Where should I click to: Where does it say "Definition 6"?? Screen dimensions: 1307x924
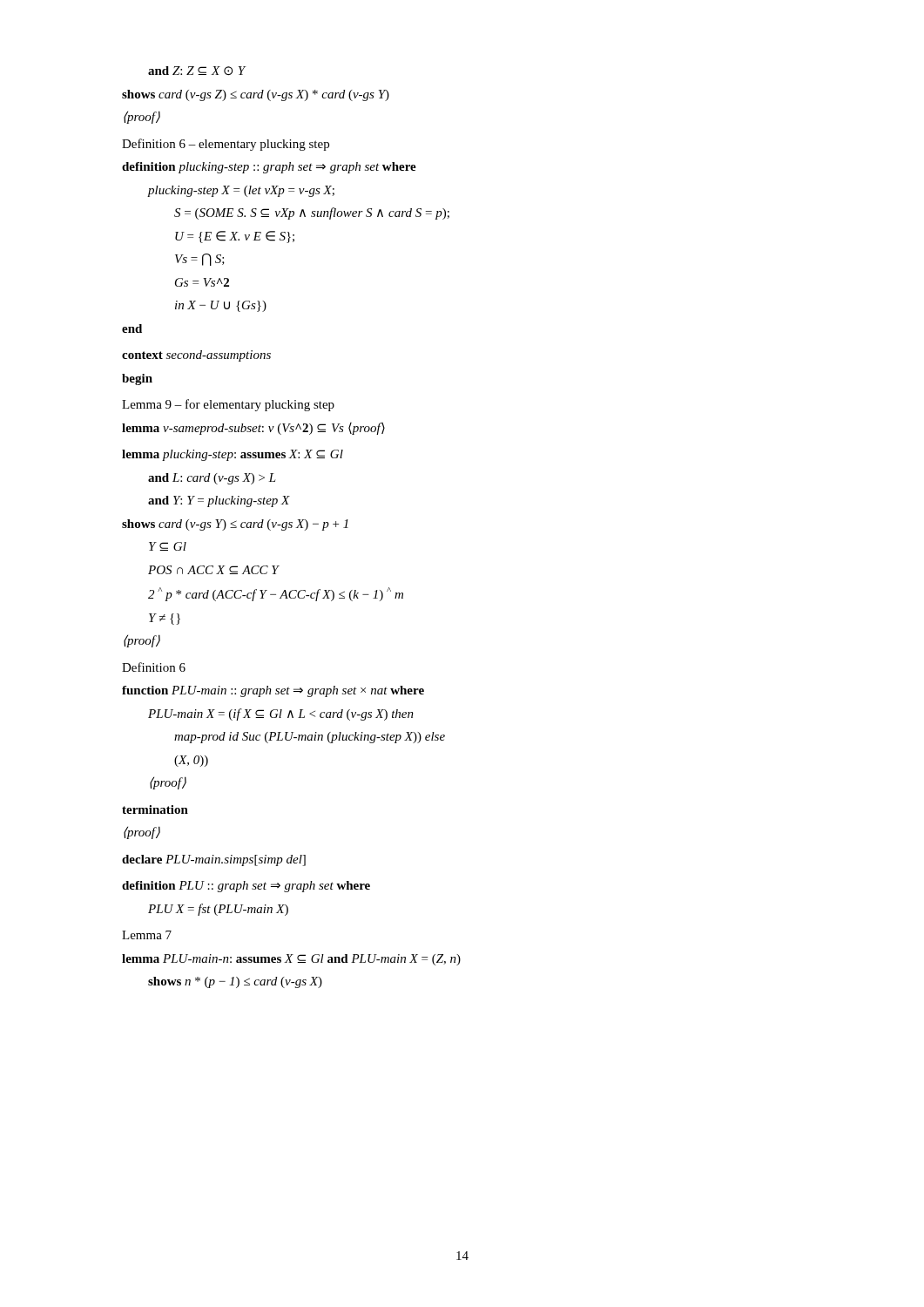(x=154, y=667)
